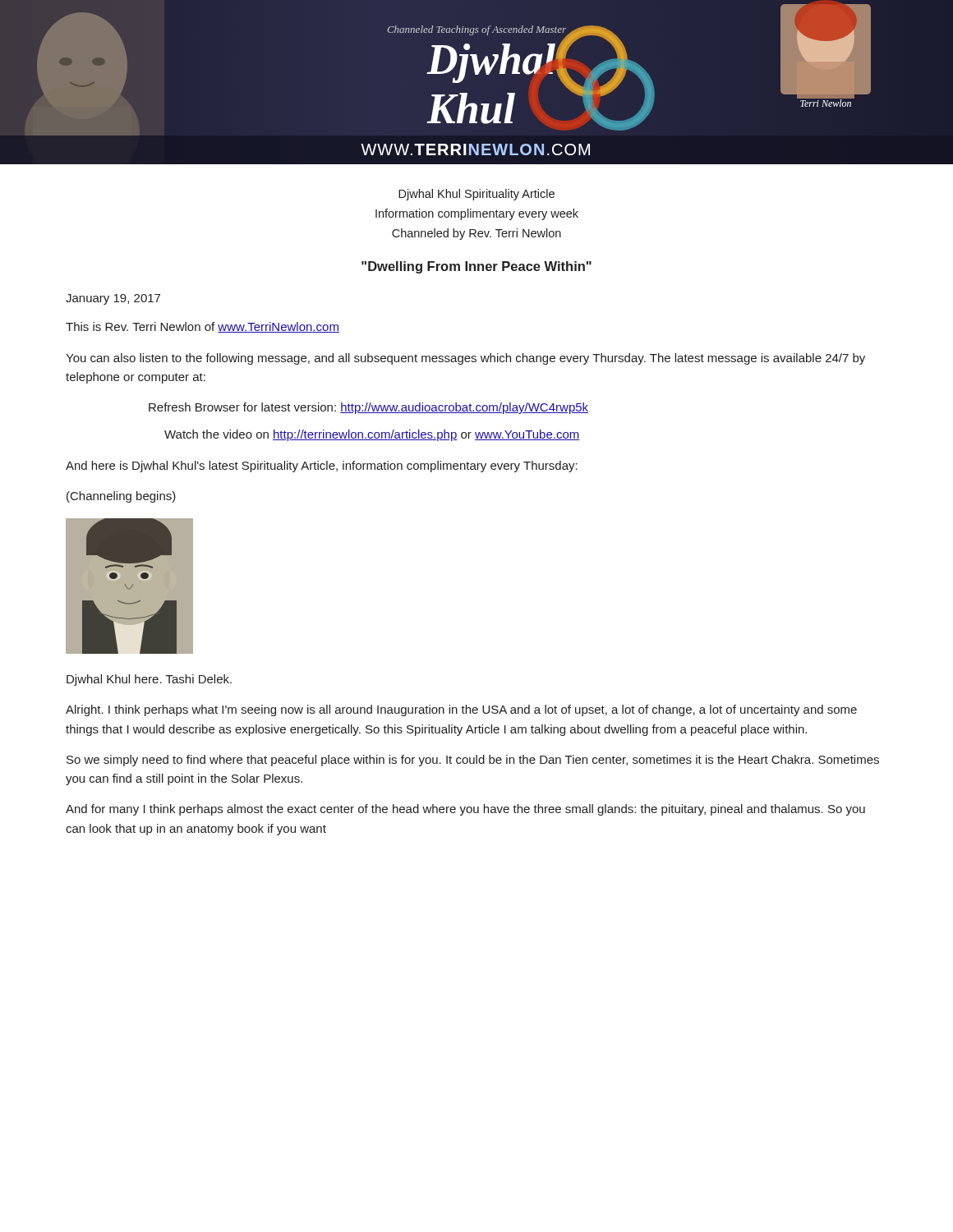Click on the text block containing "Alright. I think perhaps what I'm seeing"
953x1232 pixels.
461,719
